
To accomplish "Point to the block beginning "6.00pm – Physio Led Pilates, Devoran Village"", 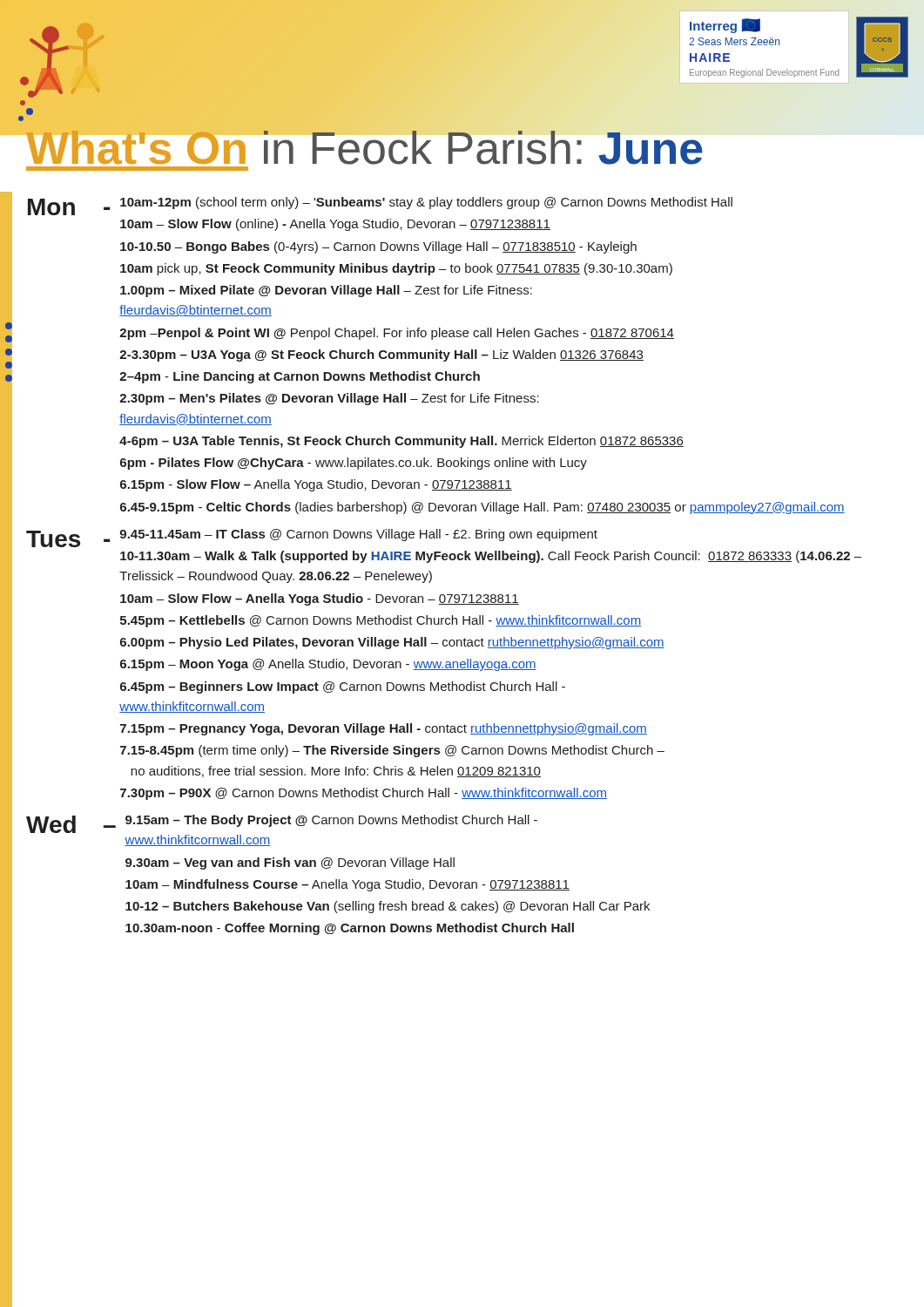I will pyautogui.click(x=392, y=642).
